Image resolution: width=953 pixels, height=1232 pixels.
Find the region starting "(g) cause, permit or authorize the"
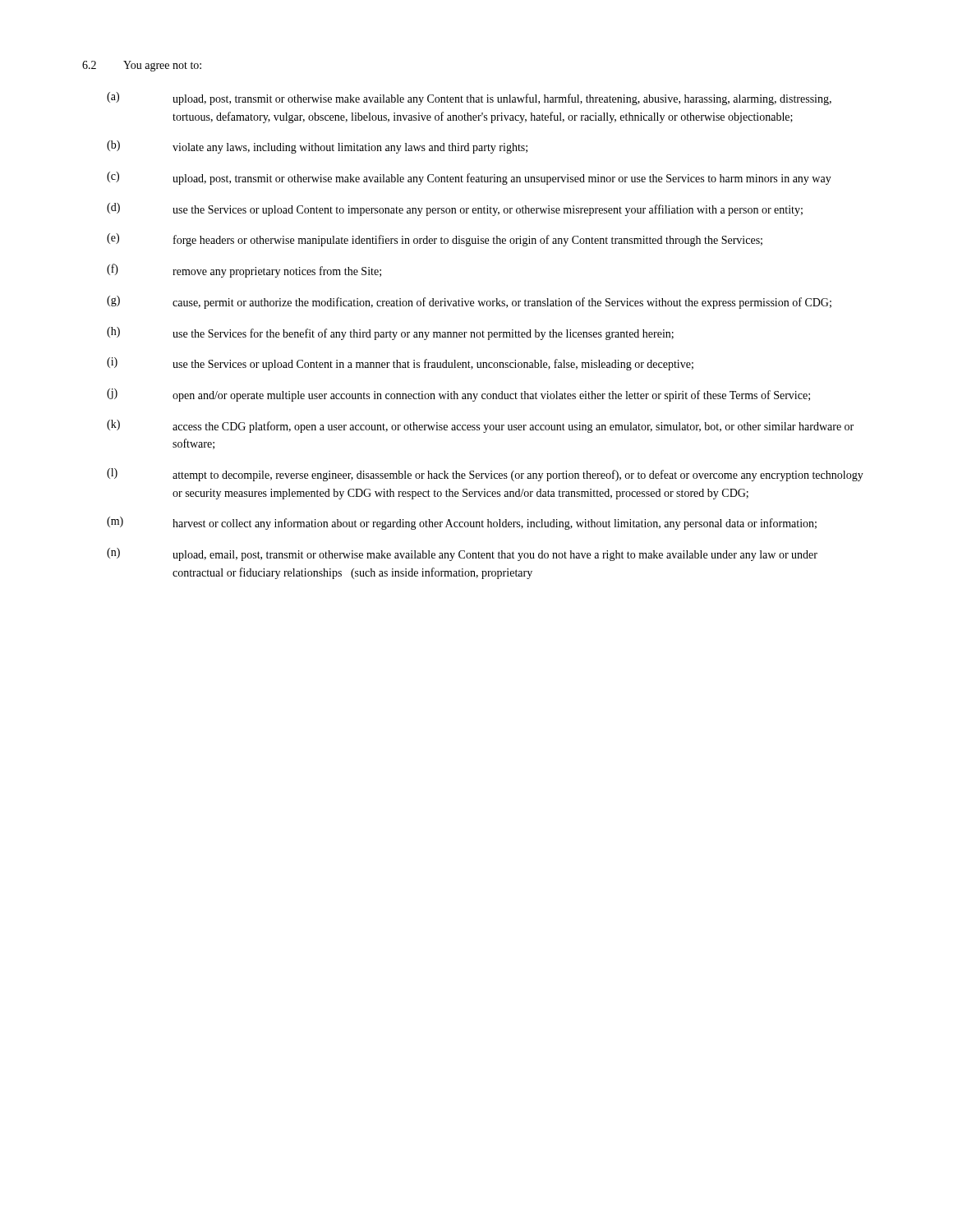tap(476, 303)
